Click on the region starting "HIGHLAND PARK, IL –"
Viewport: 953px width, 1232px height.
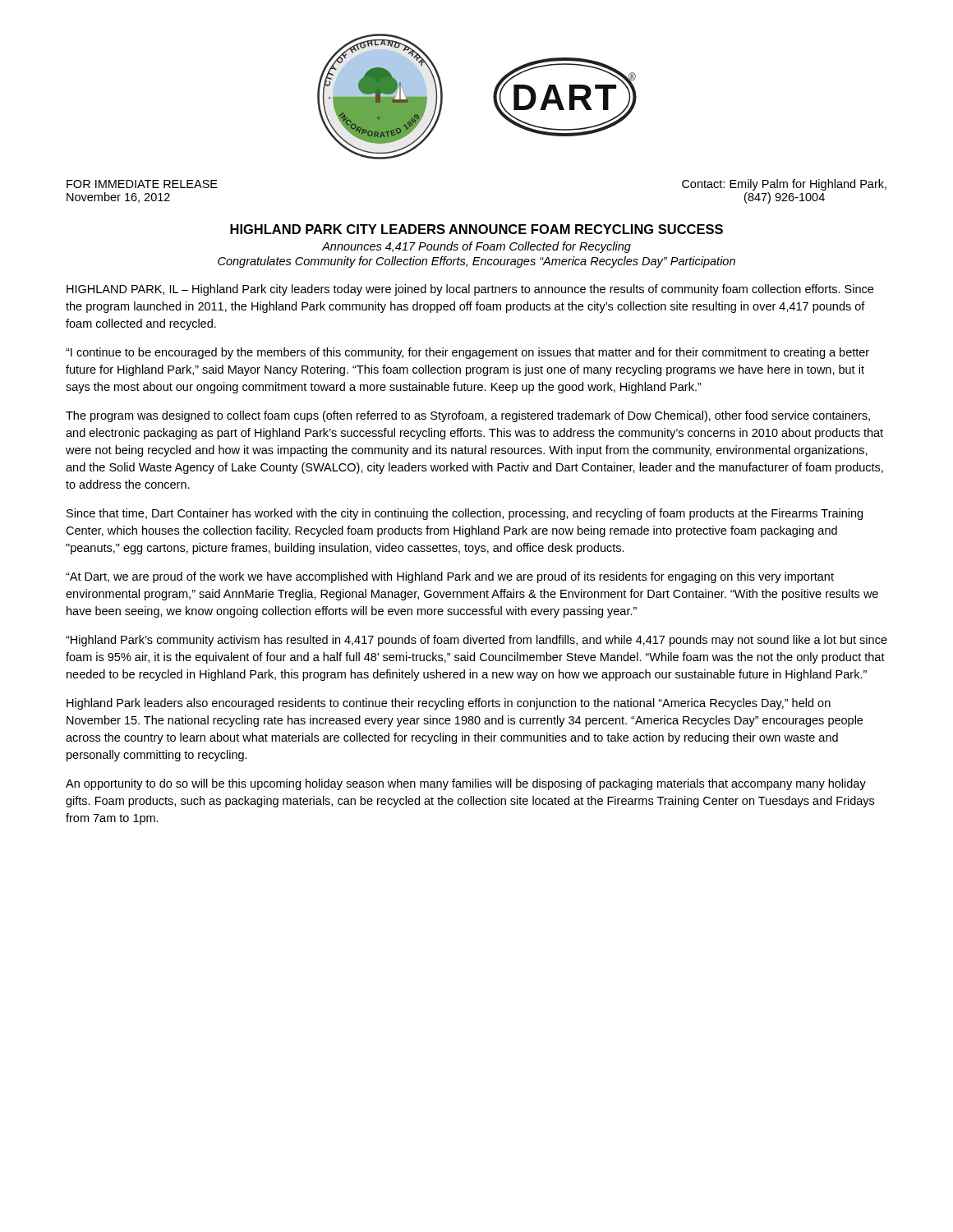tap(470, 306)
